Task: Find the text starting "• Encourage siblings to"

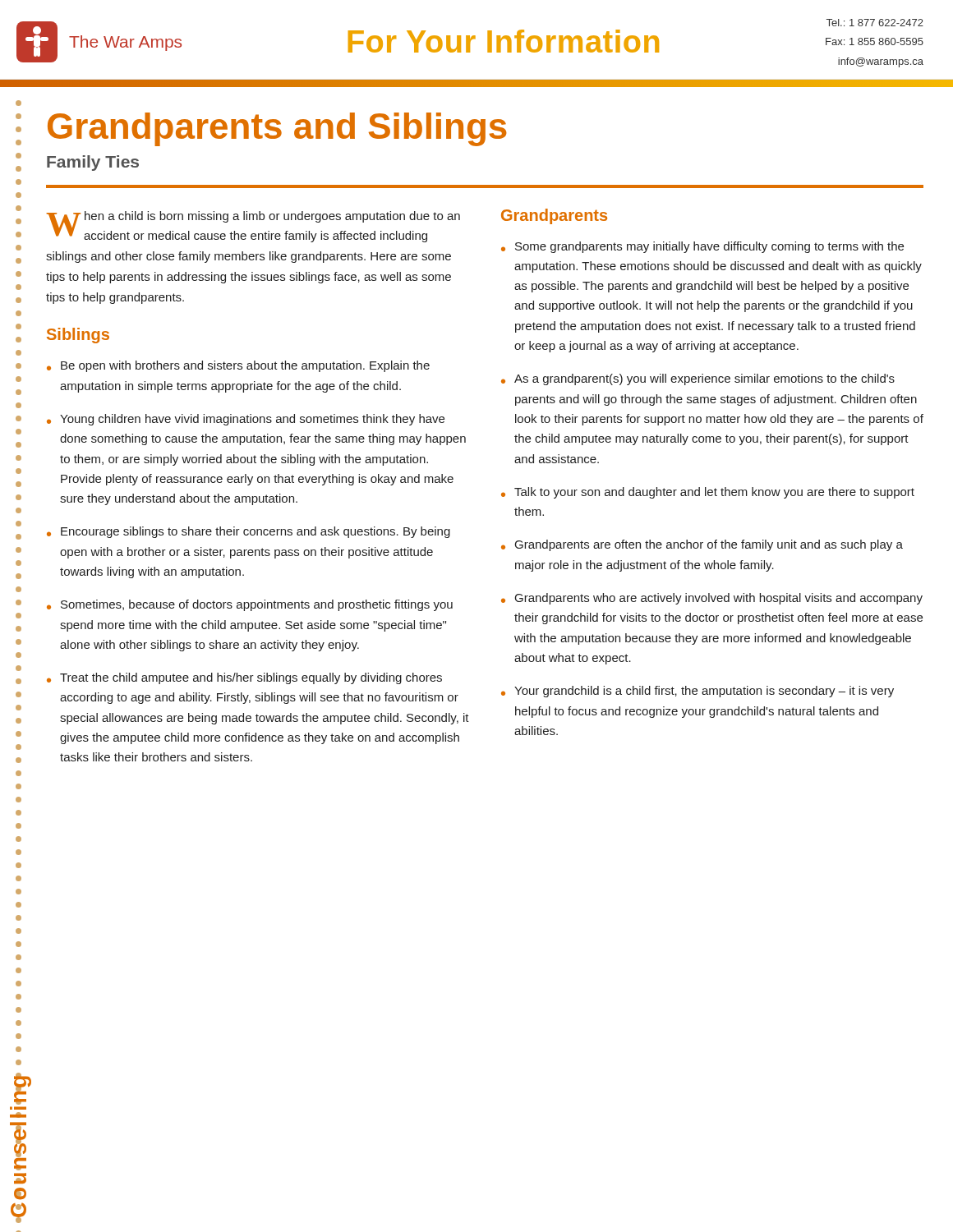Action: coord(258,552)
